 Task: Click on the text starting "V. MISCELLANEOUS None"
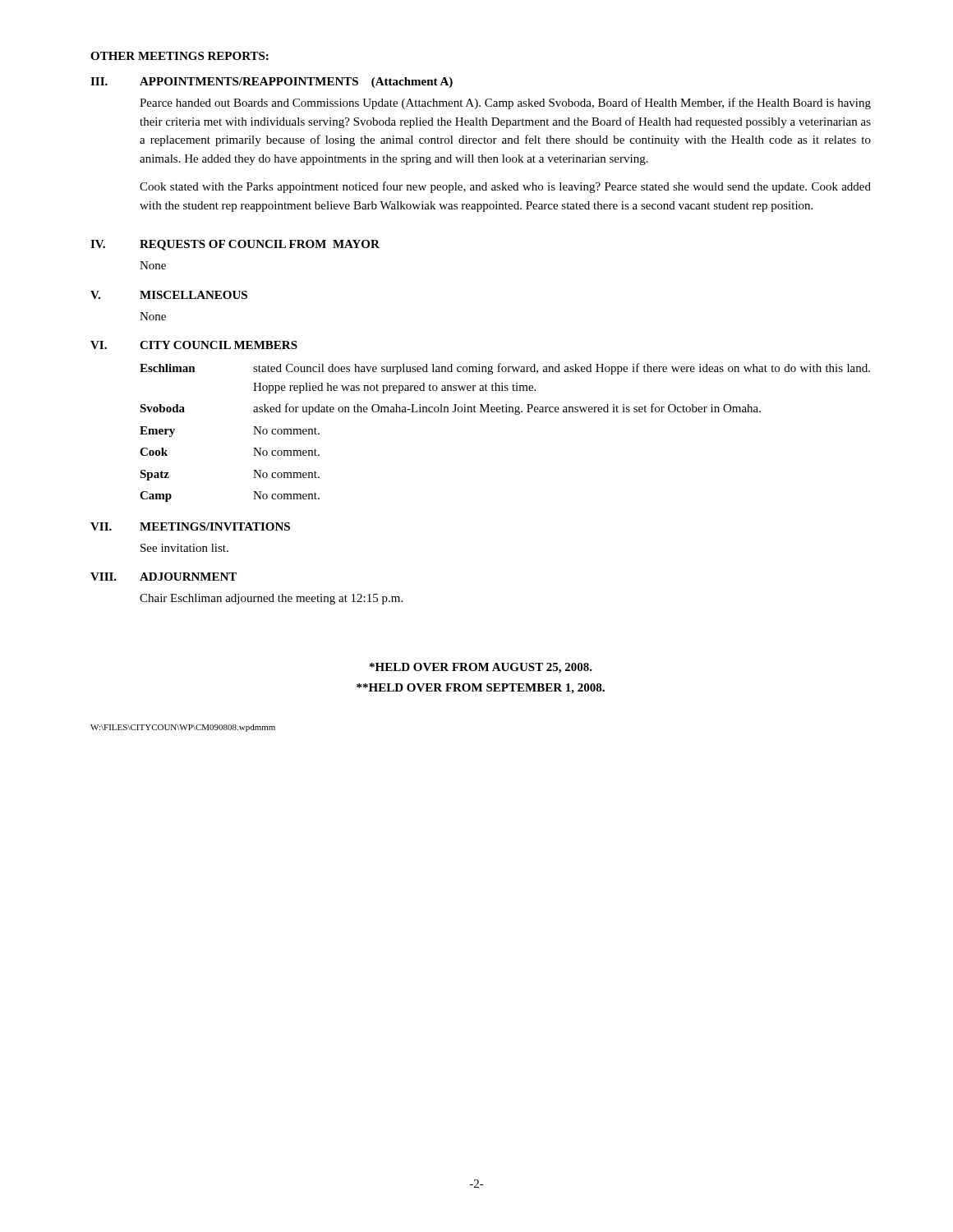(169, 295)
